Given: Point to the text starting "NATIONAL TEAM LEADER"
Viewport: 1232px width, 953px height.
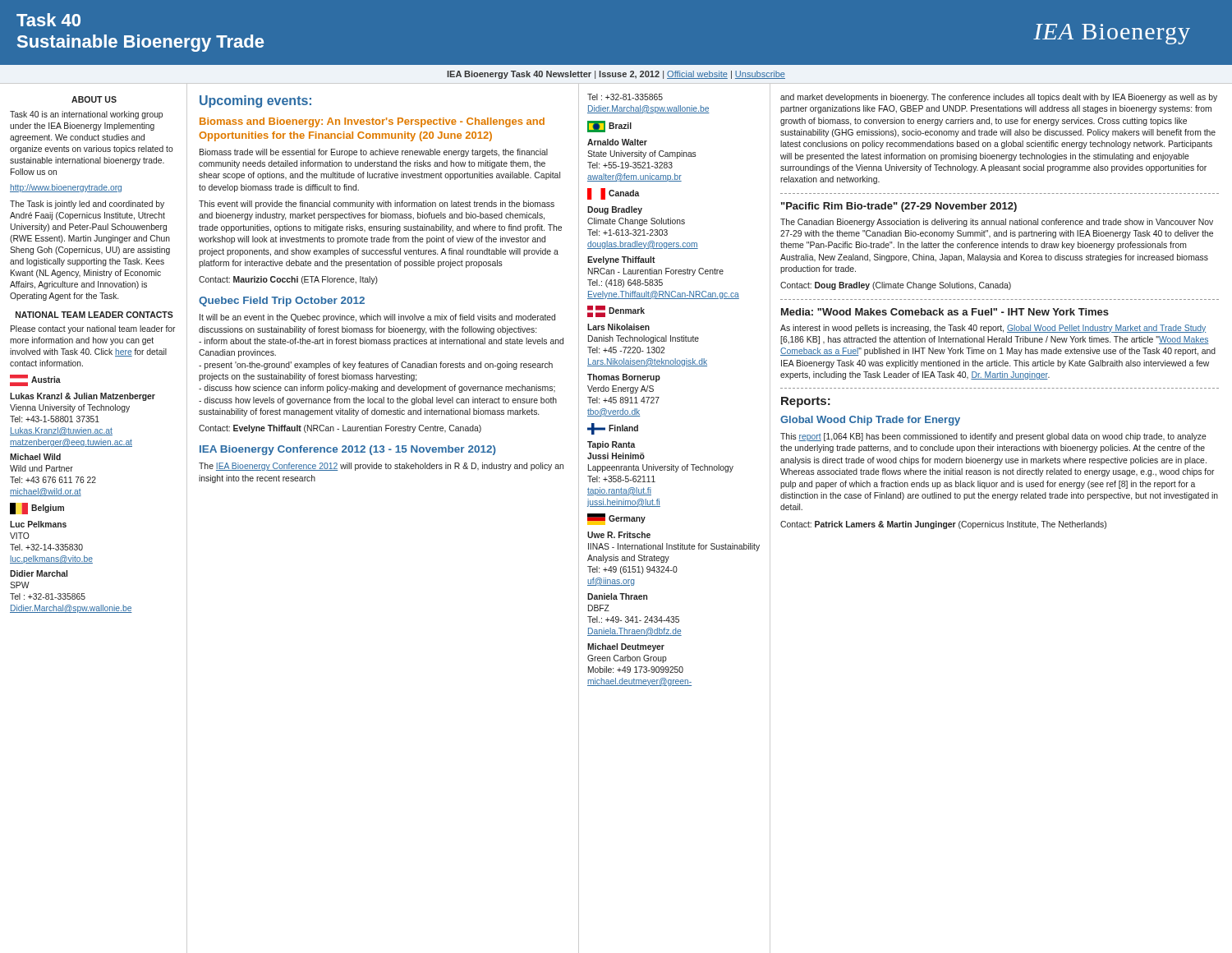Looking at the screenshot, I should coord(94,315).
